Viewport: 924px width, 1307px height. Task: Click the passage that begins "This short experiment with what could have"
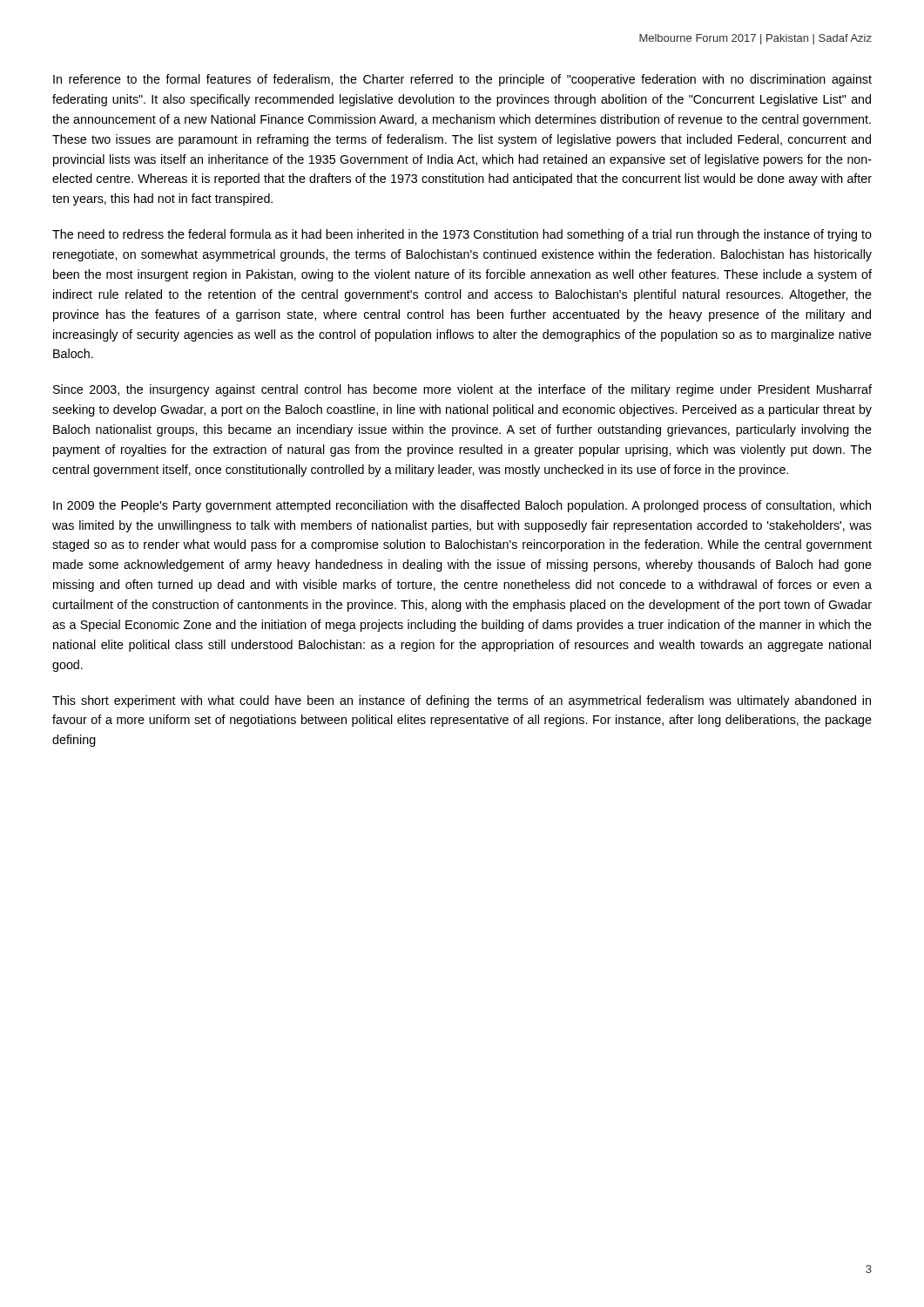462,720
